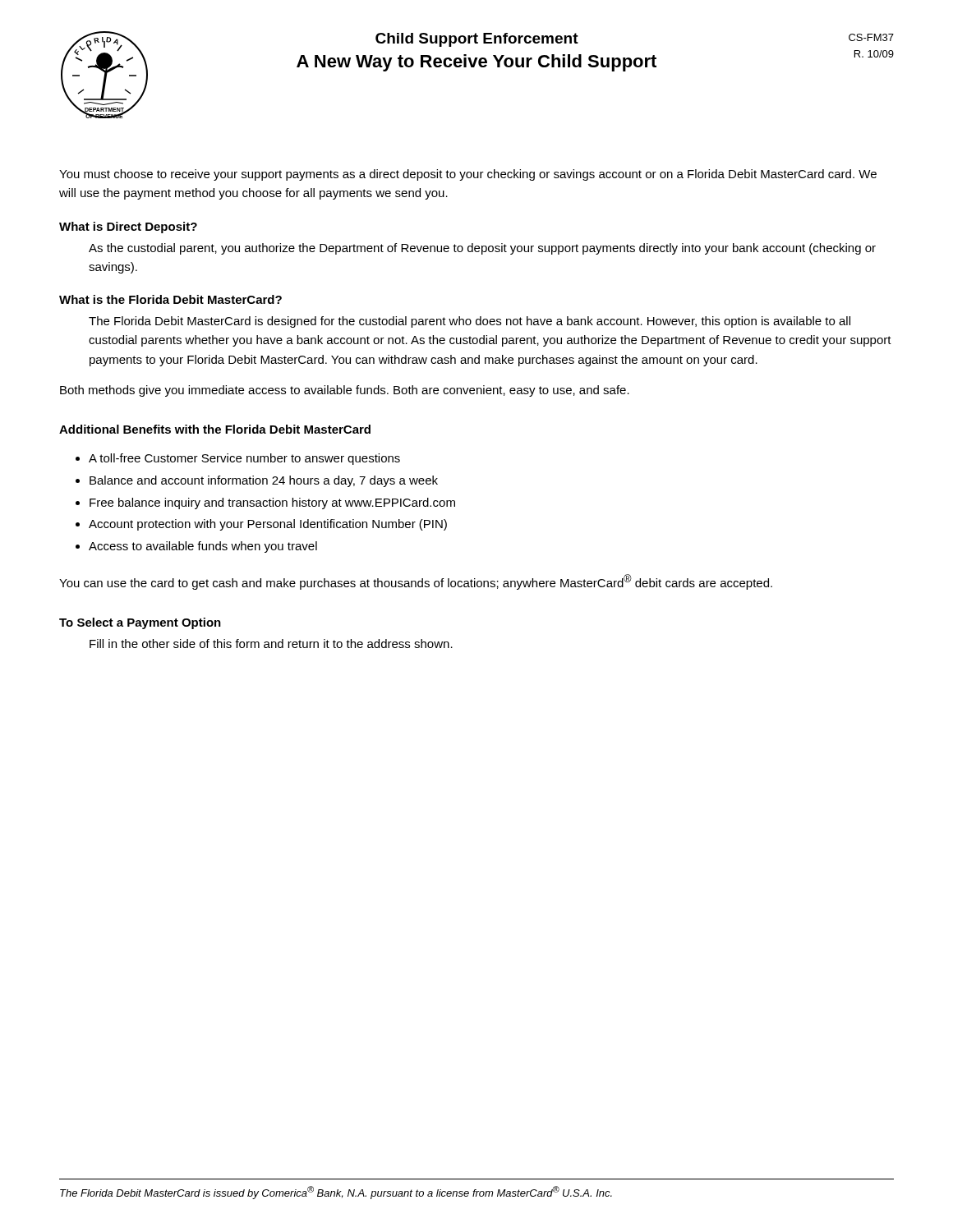
Task: Point to the text block starting "Account protection with your"
Action: [x=268, y=524]
